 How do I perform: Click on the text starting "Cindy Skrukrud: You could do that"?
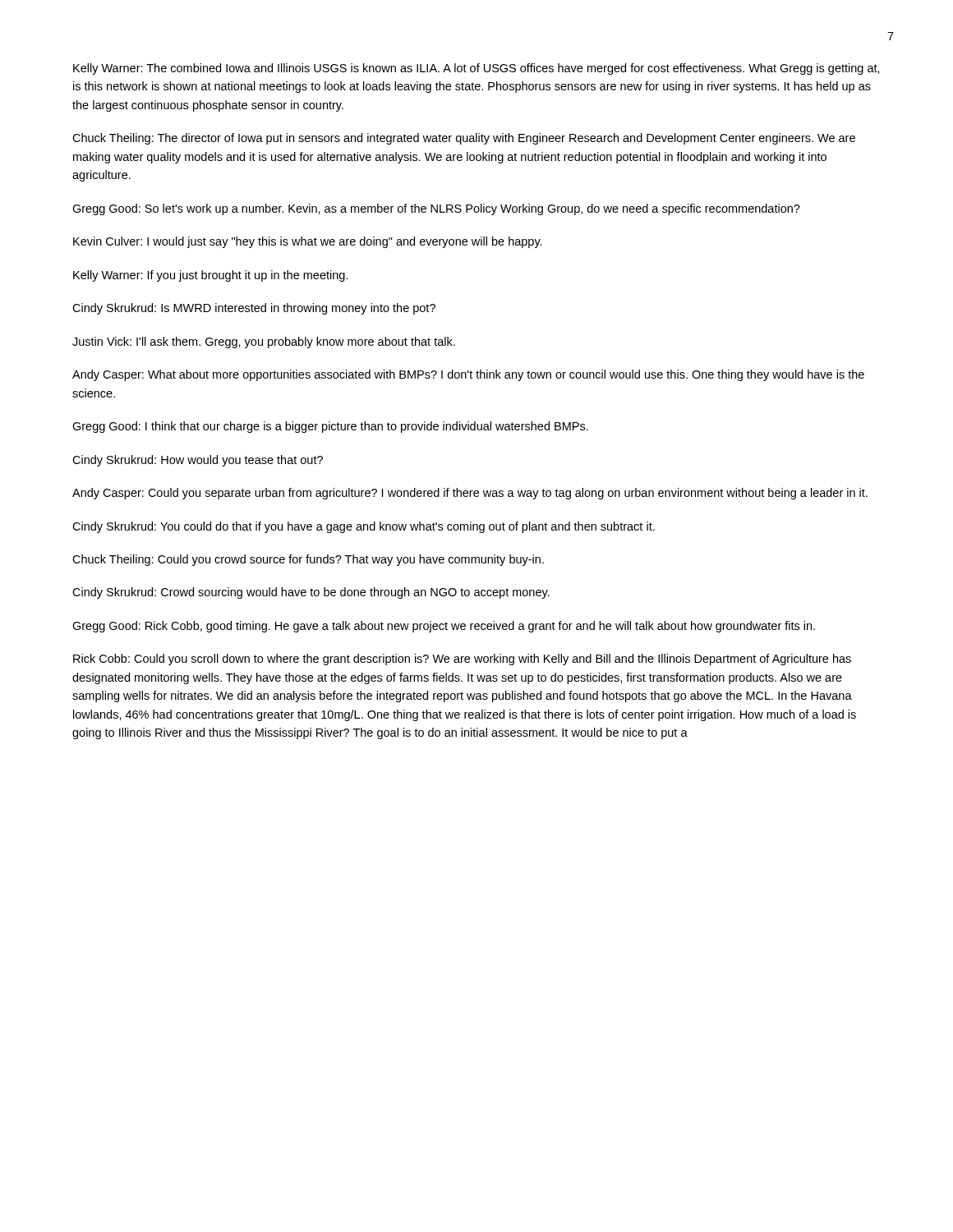(364, 526)
